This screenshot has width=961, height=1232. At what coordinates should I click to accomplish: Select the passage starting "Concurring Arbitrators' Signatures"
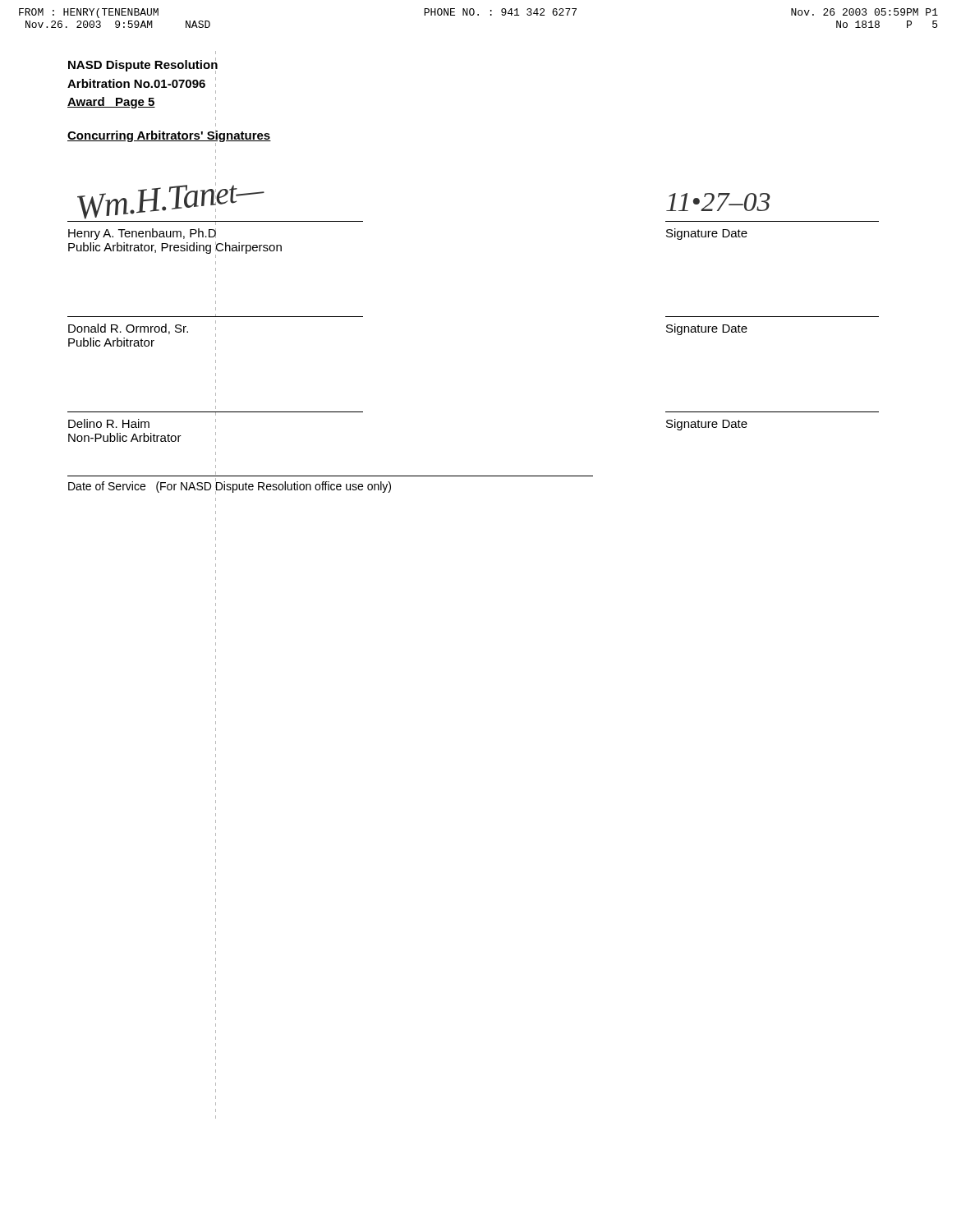[x=169, y=135]
